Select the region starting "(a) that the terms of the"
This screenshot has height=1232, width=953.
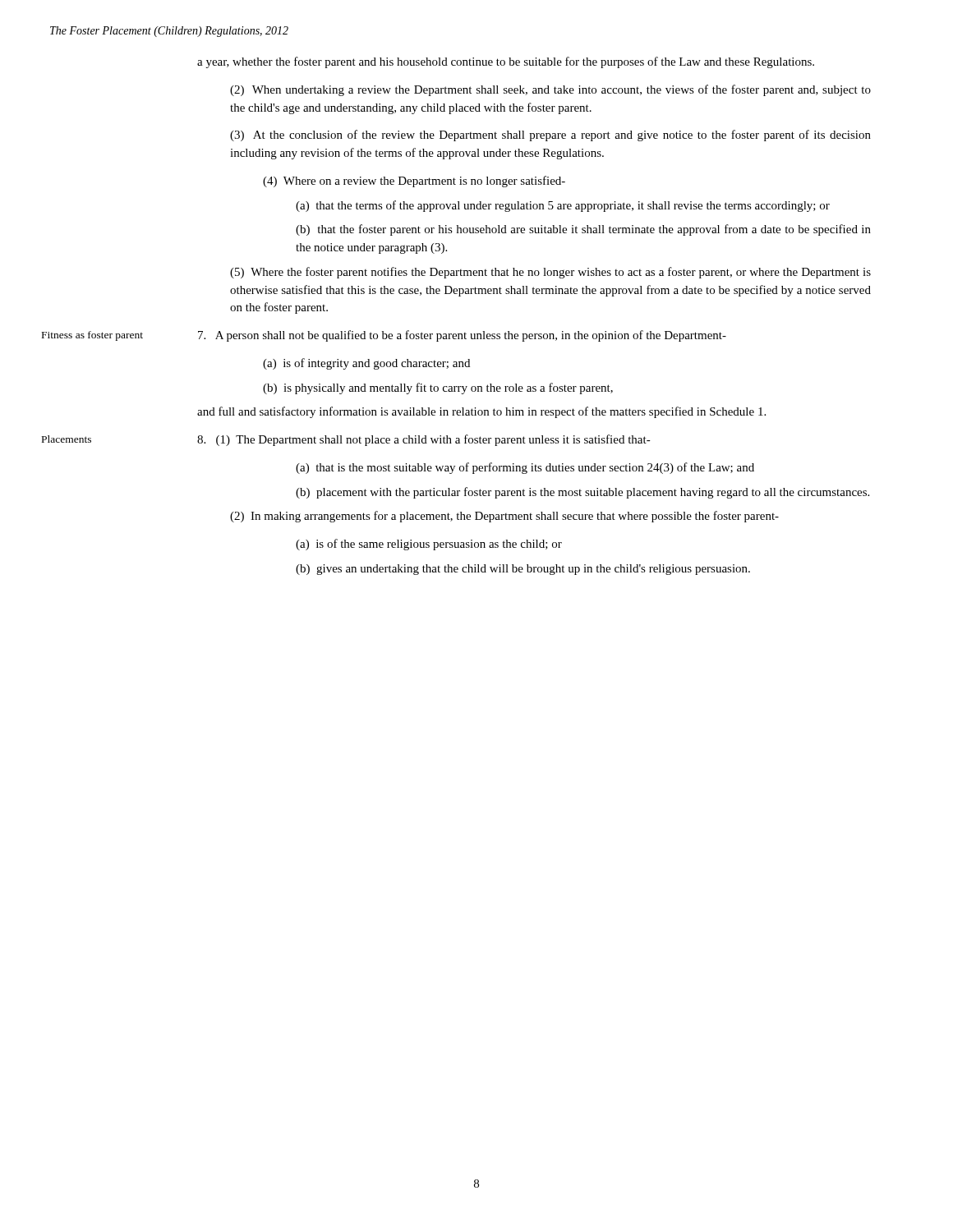563,205
